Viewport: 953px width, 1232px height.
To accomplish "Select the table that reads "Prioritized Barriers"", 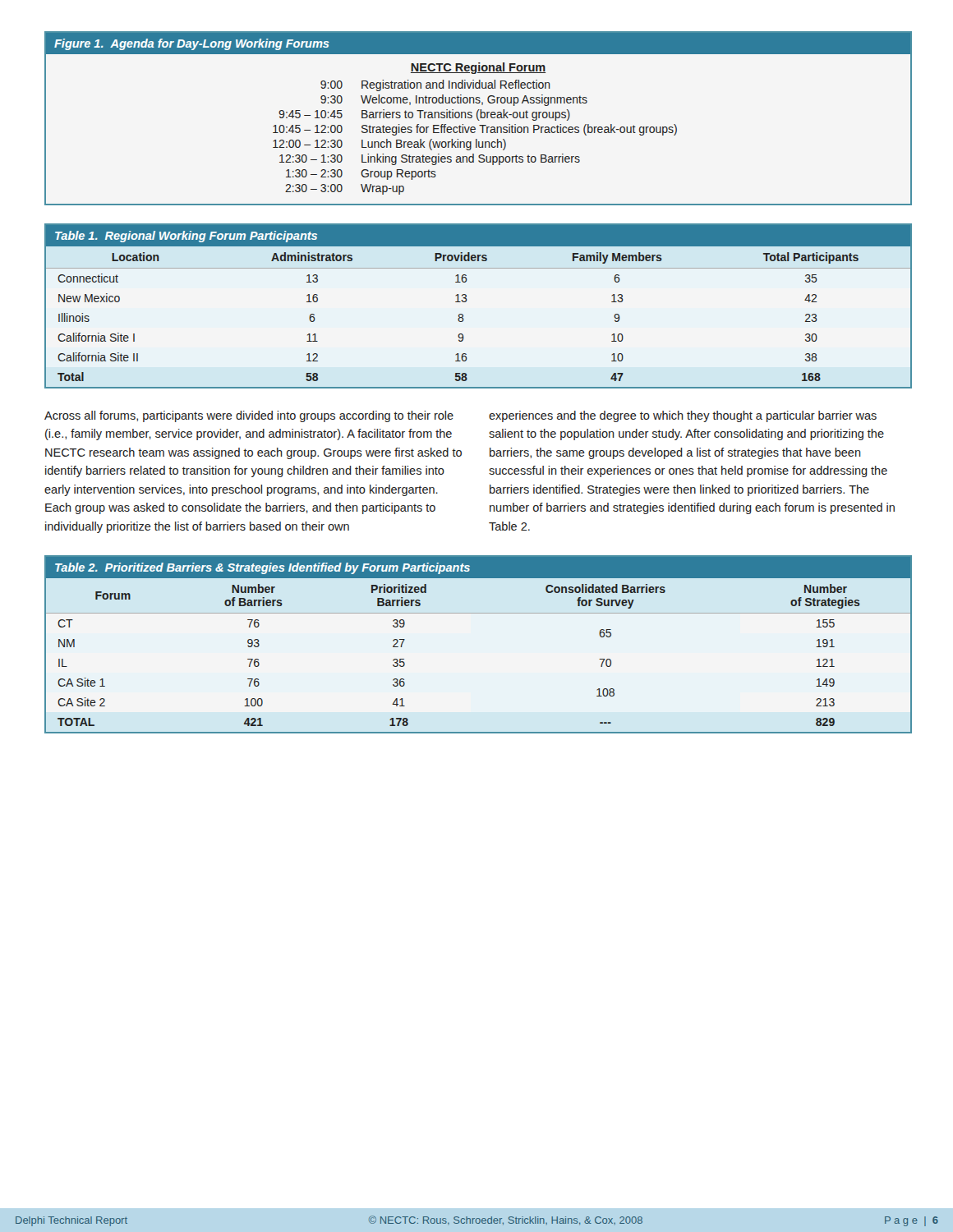I will (x=476, y=645).
